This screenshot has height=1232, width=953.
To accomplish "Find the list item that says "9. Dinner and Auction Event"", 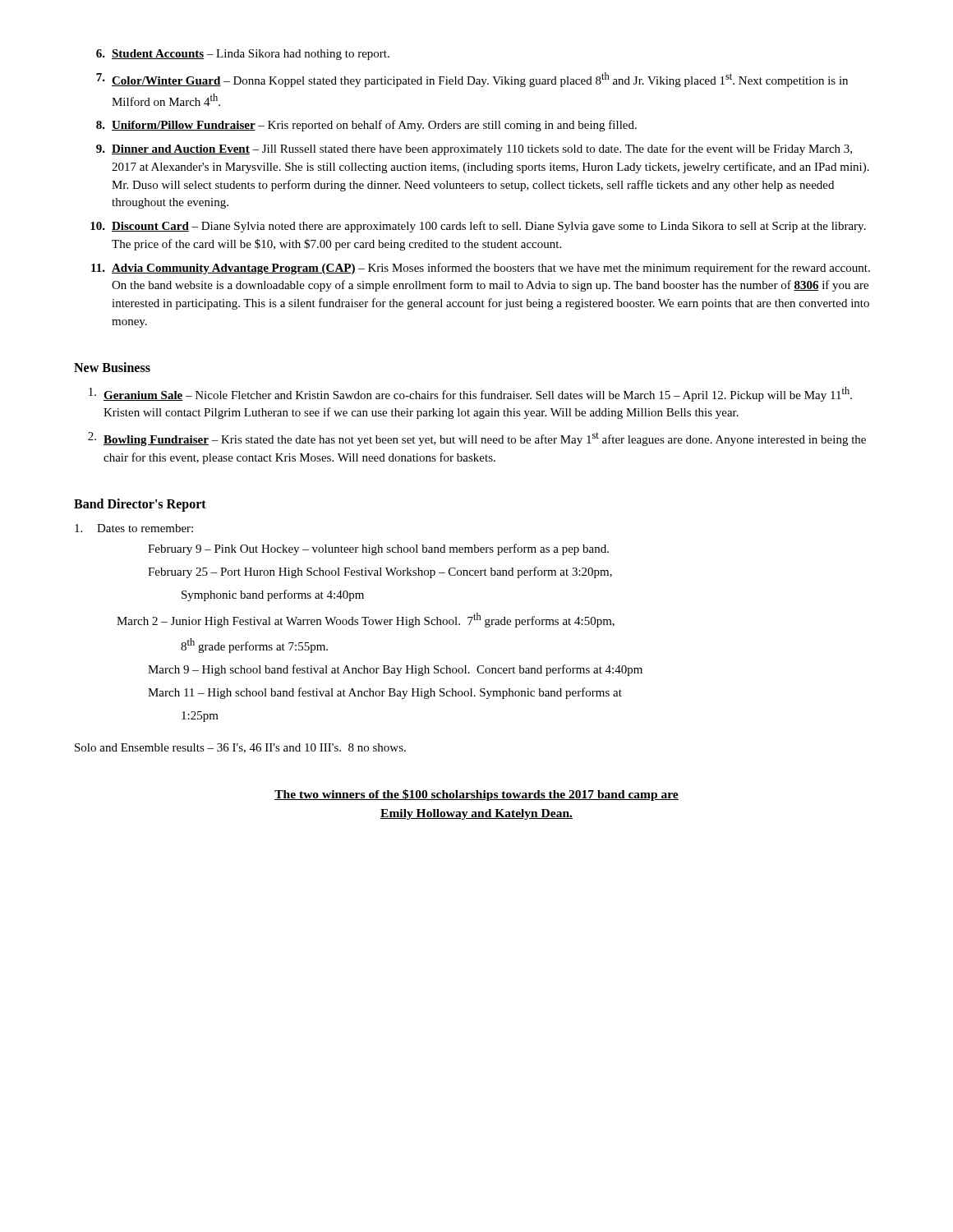I will (x=476, y=176).
